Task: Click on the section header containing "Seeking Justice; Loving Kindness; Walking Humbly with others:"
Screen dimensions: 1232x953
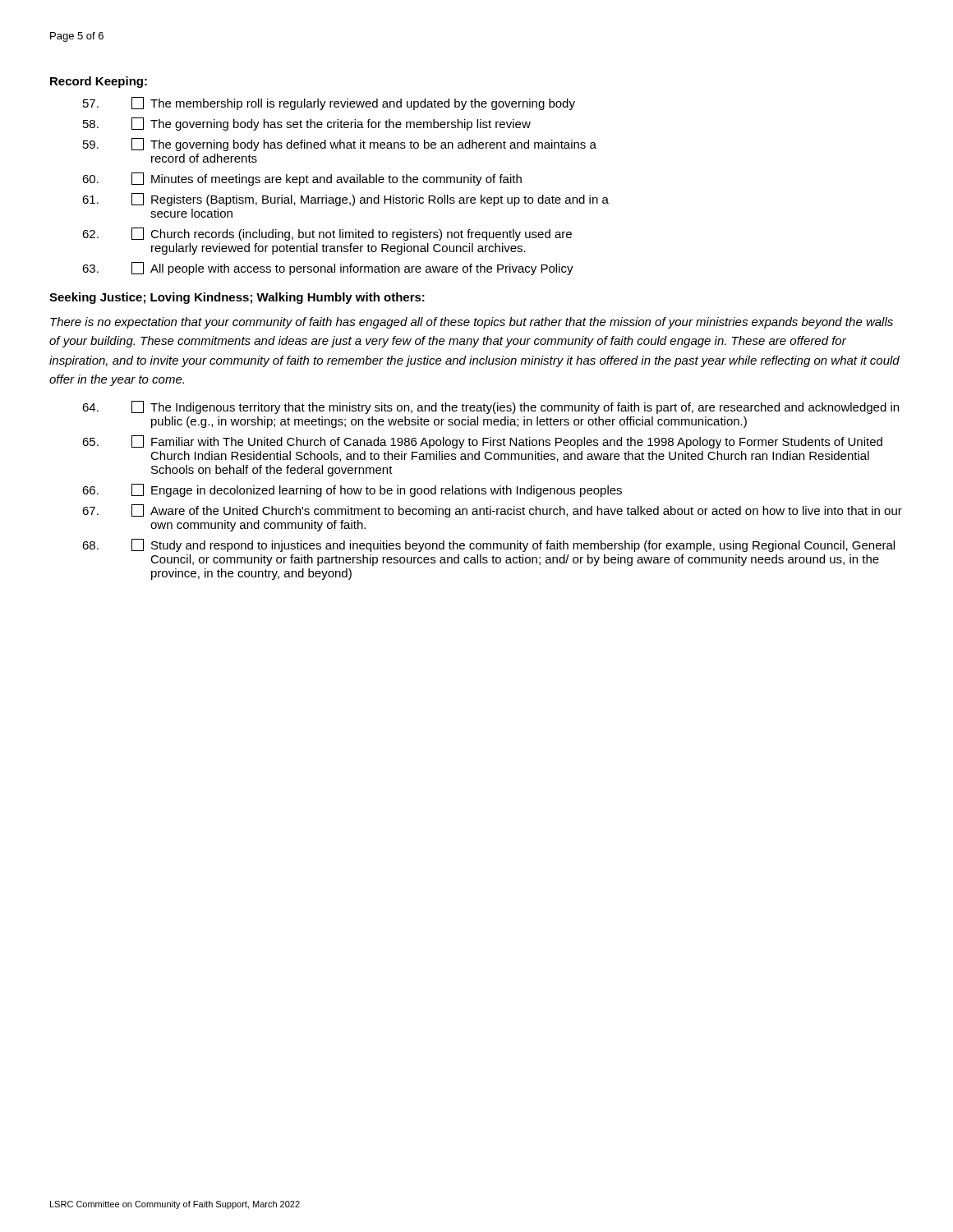Action: coord(237,297)
